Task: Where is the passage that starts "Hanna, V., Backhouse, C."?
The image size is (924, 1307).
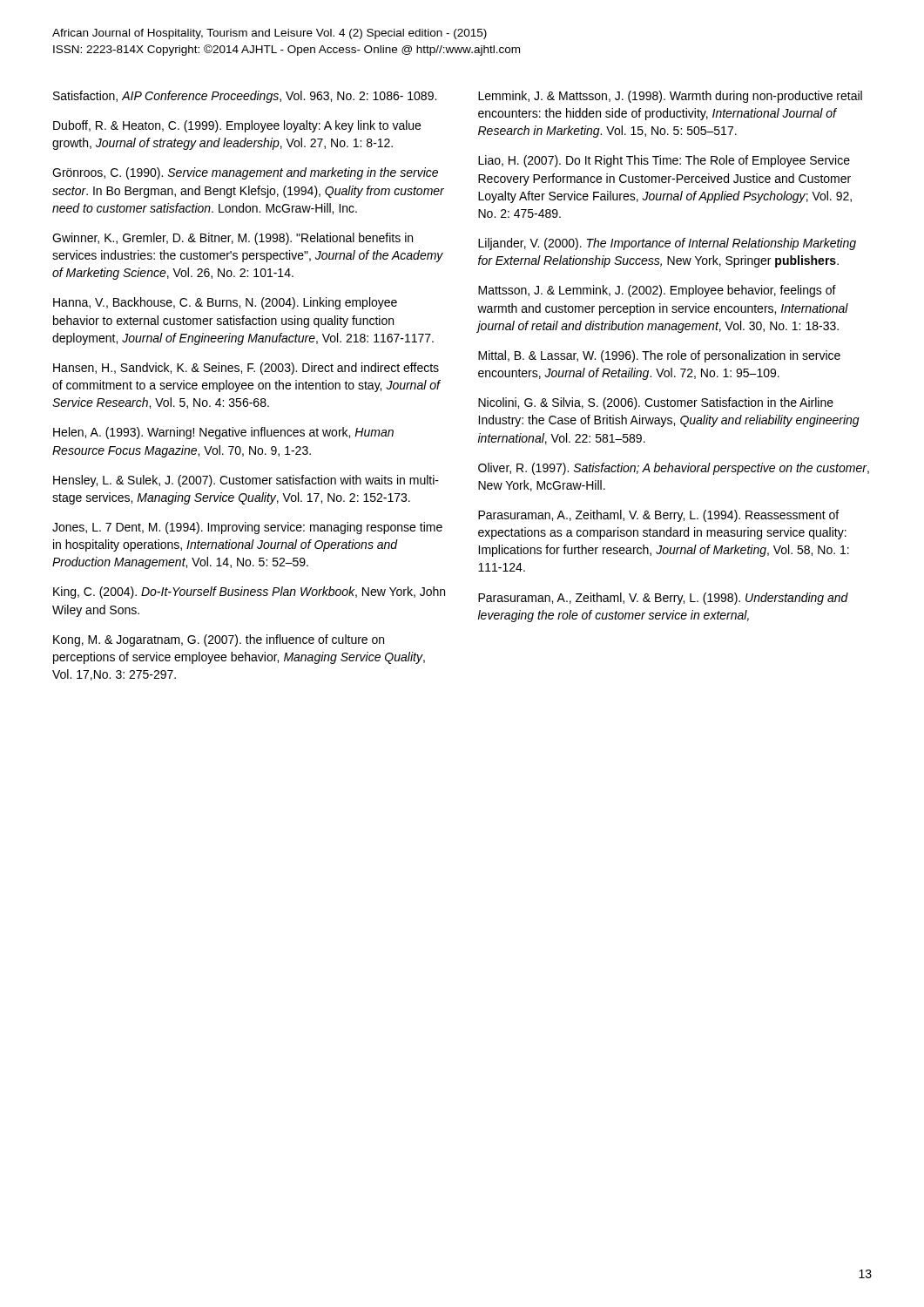Action: pyautogui.click(x=243, y=320)
